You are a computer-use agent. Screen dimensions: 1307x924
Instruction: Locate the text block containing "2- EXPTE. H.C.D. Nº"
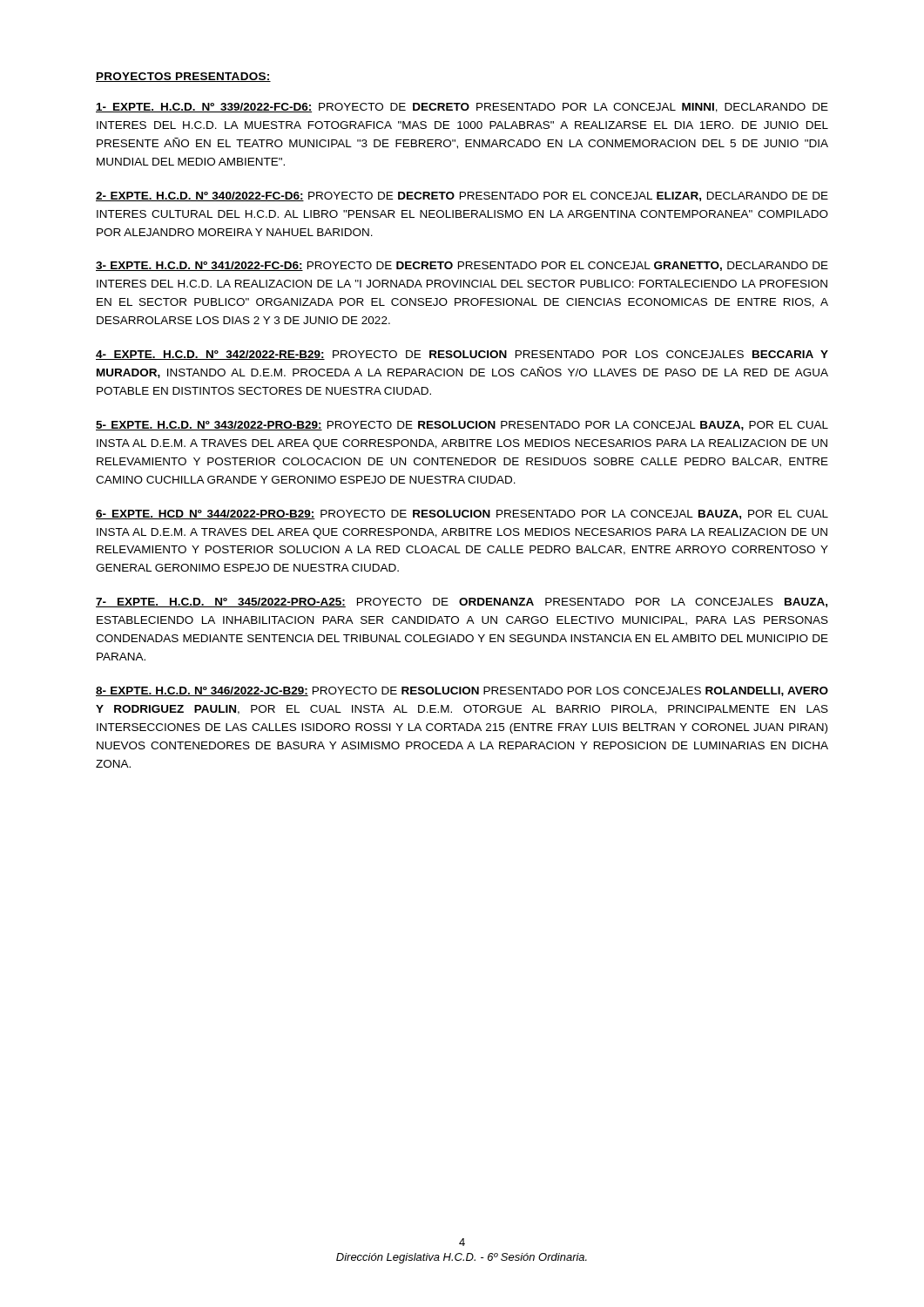pyautogui.click(x=462, y=214)
